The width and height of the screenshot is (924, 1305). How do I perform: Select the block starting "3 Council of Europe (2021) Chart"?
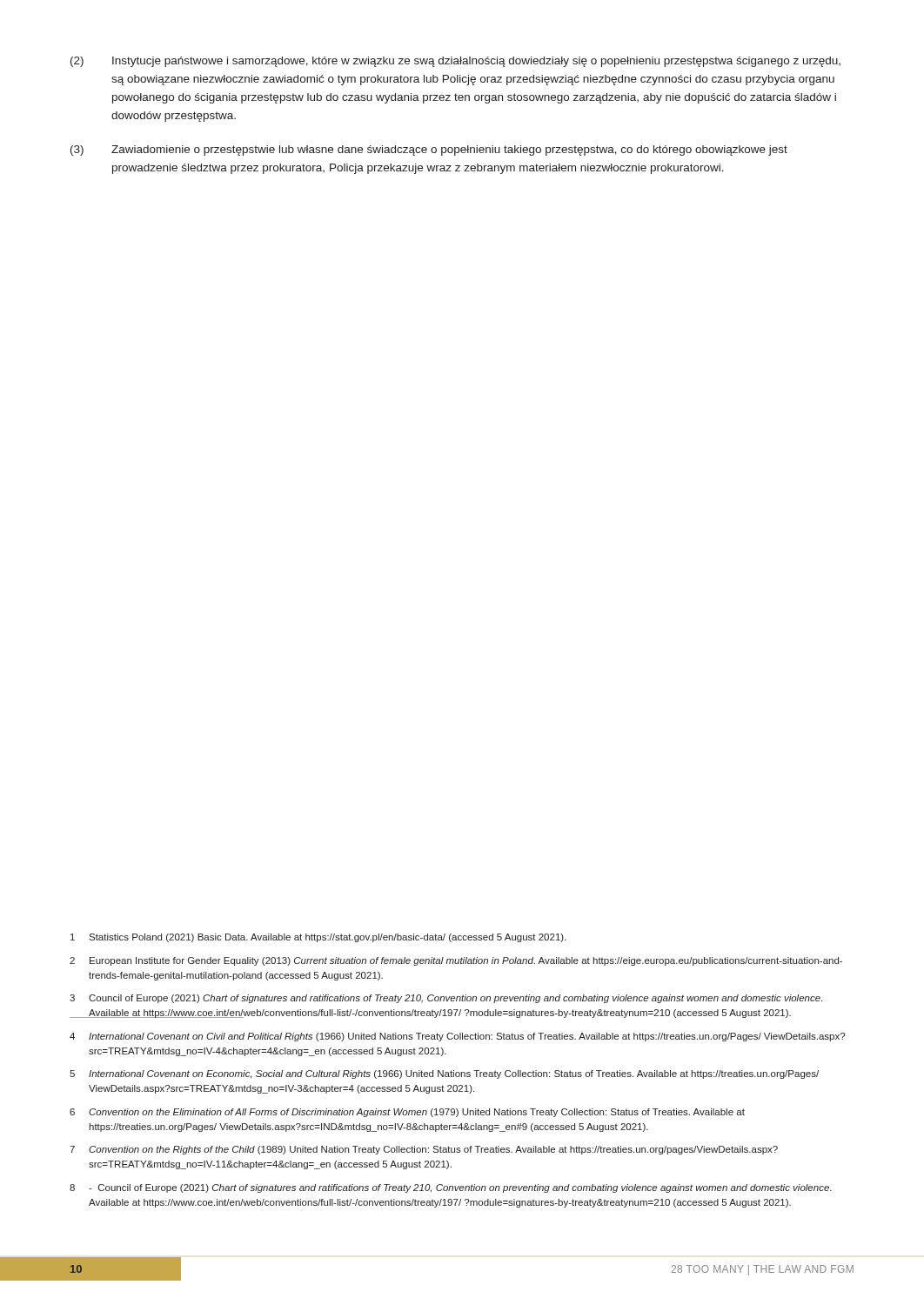click(x=462, y=1006)
